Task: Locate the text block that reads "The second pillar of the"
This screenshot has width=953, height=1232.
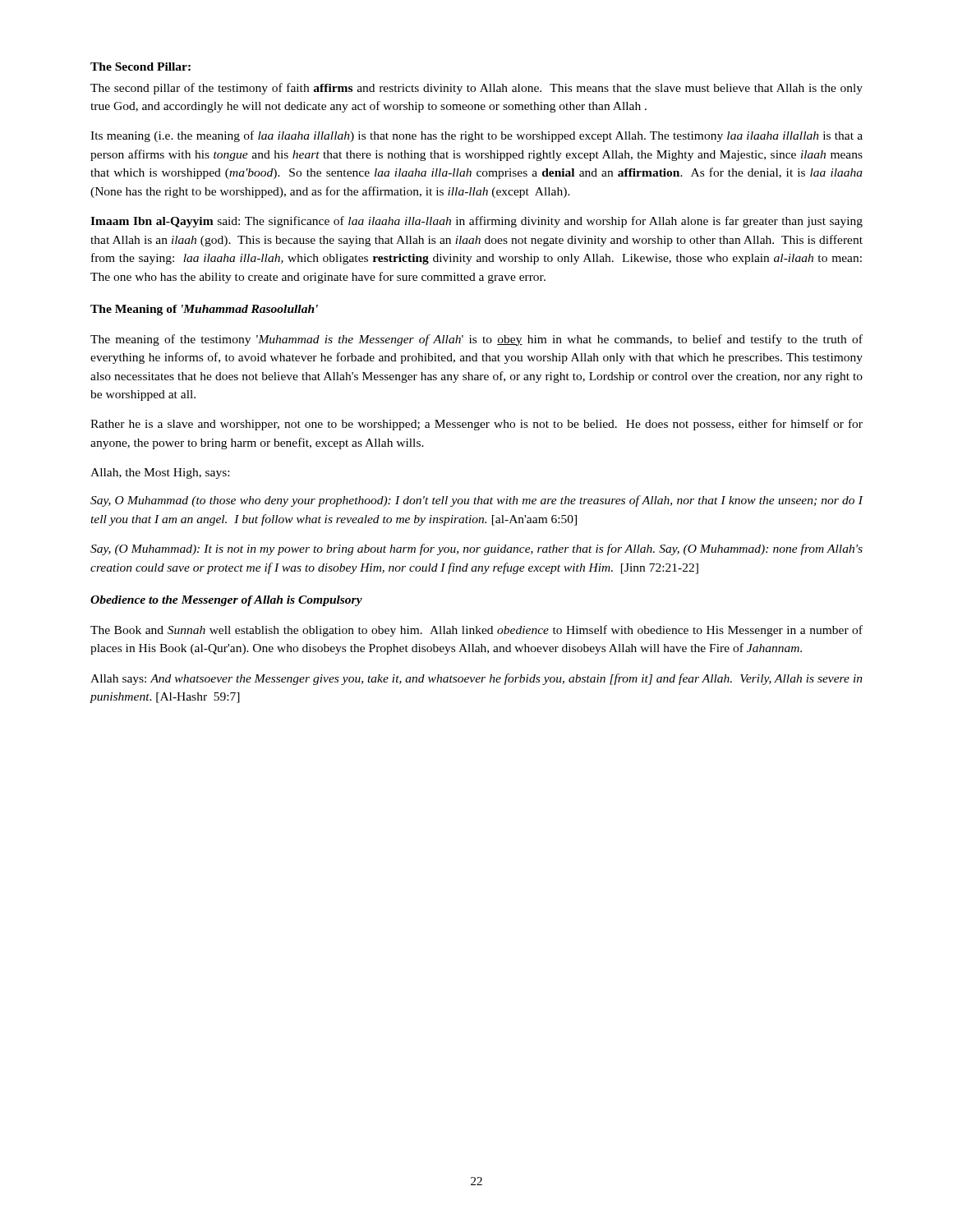Action: point(476,97)
